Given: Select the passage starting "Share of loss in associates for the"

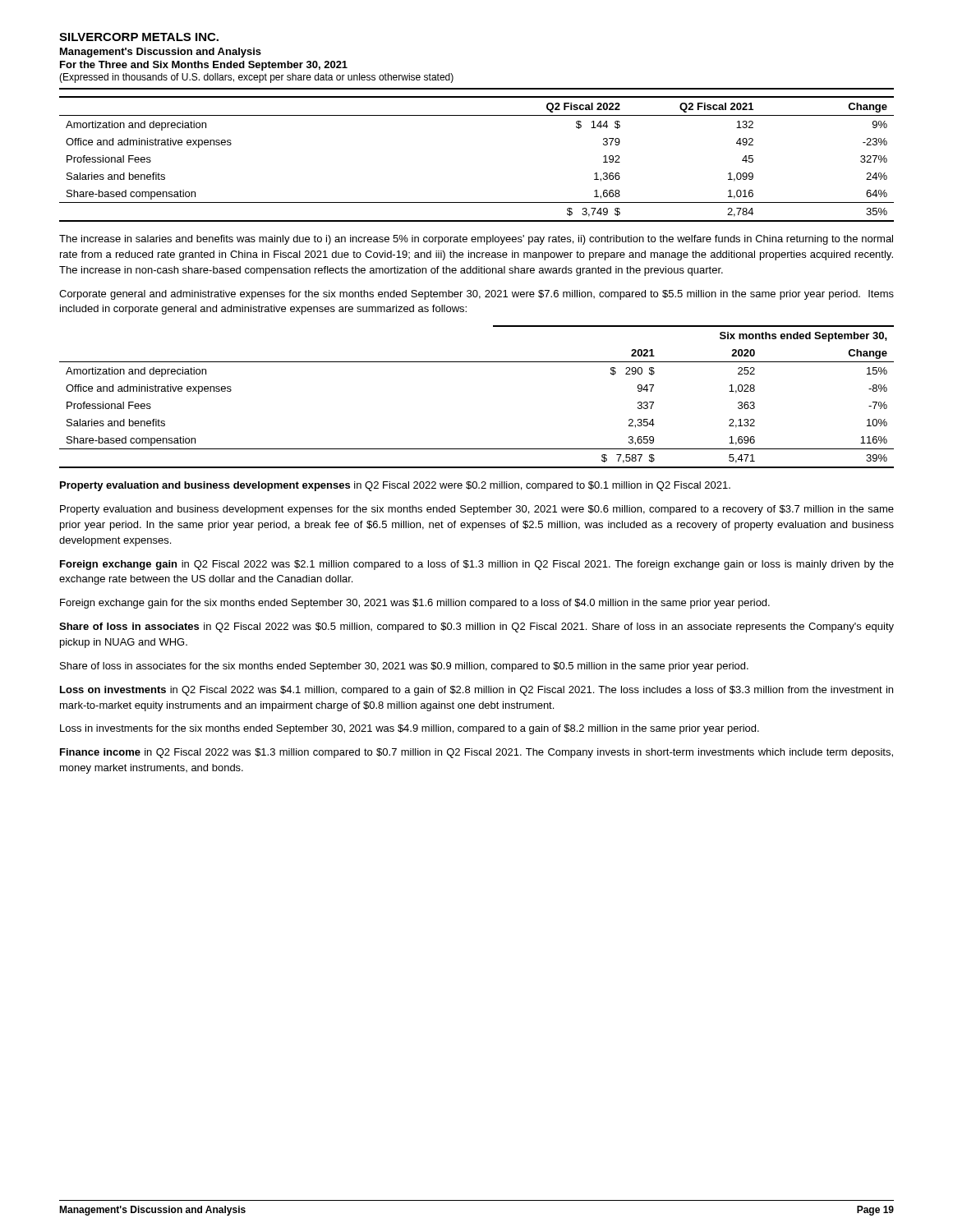Looking at the screenshot, I should [x=404, y=666].
